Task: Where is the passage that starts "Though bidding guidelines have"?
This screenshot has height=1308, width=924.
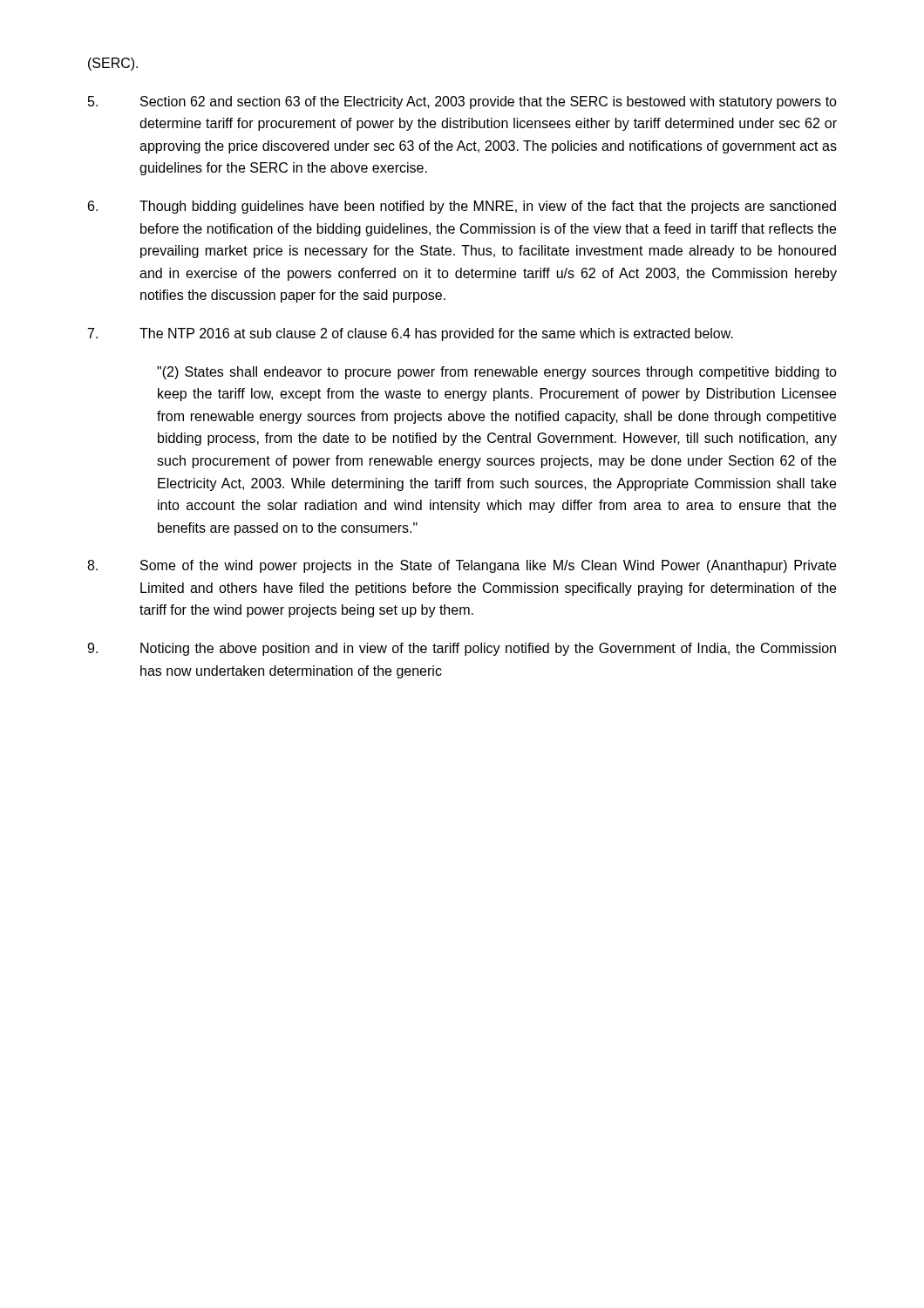Action: pyautogui.click(x=462, y=251)
